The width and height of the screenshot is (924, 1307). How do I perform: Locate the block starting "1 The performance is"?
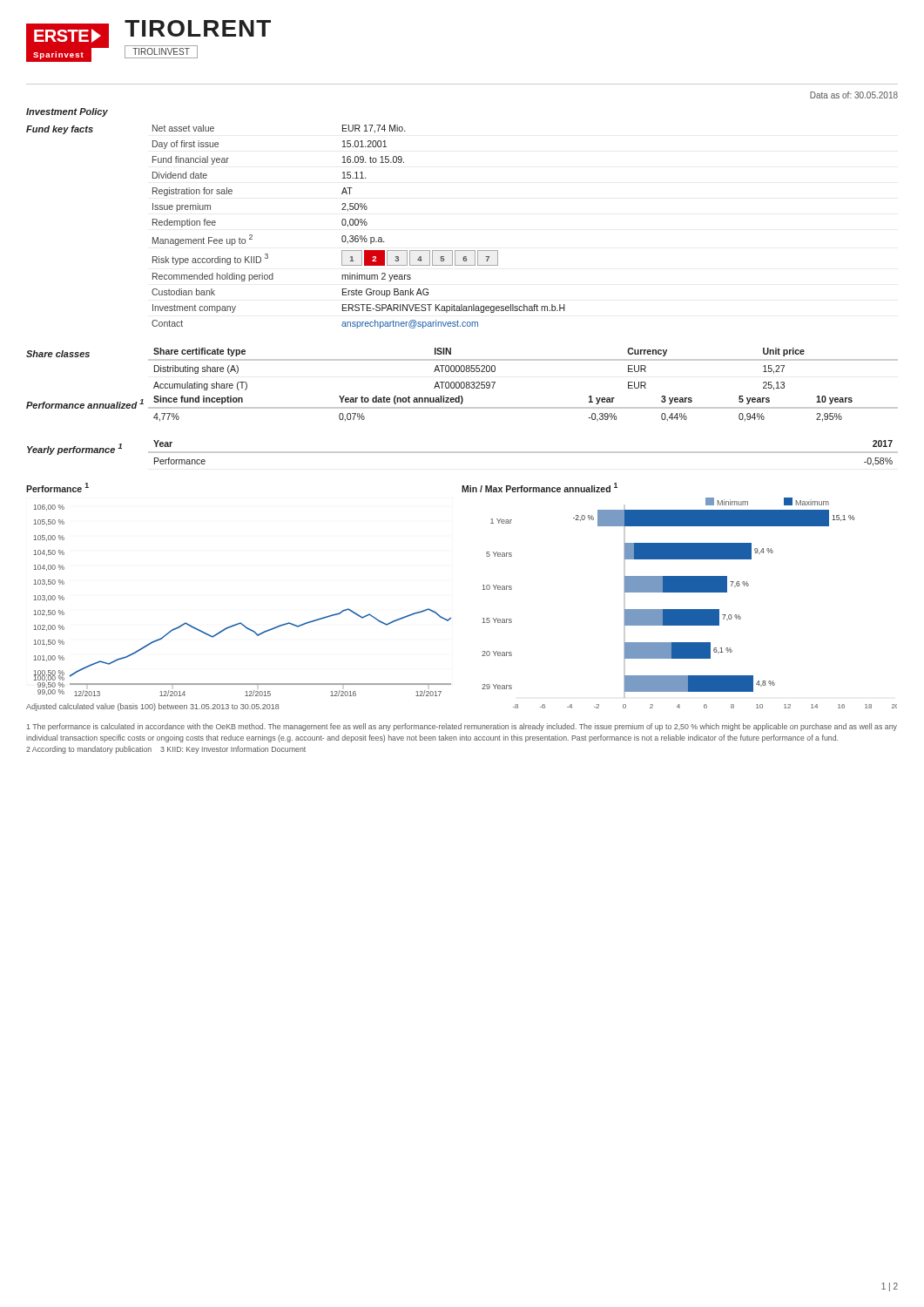pyautogui.click(x=462, y=738)
